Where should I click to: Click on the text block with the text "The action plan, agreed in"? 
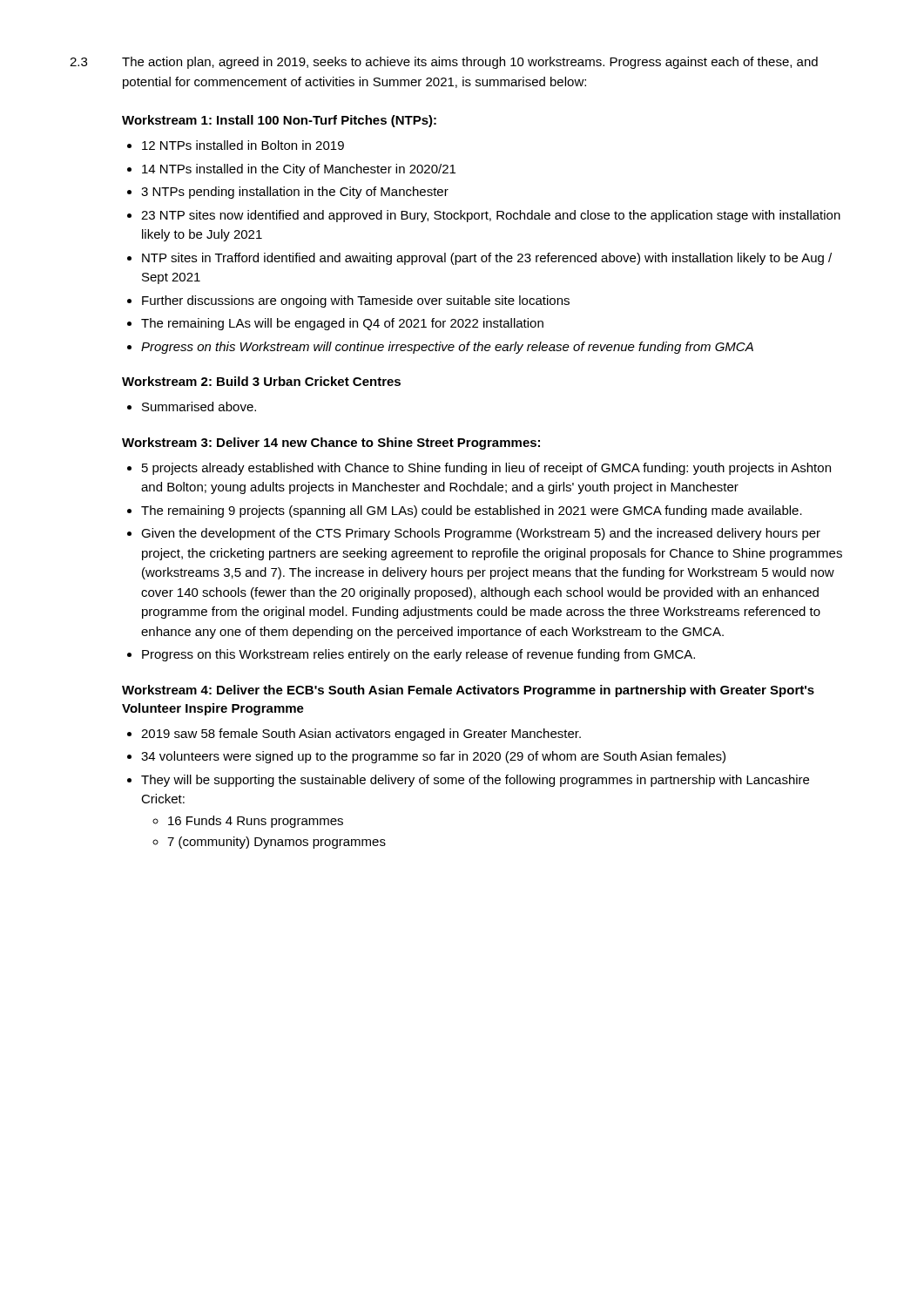(x=470, y=71)
